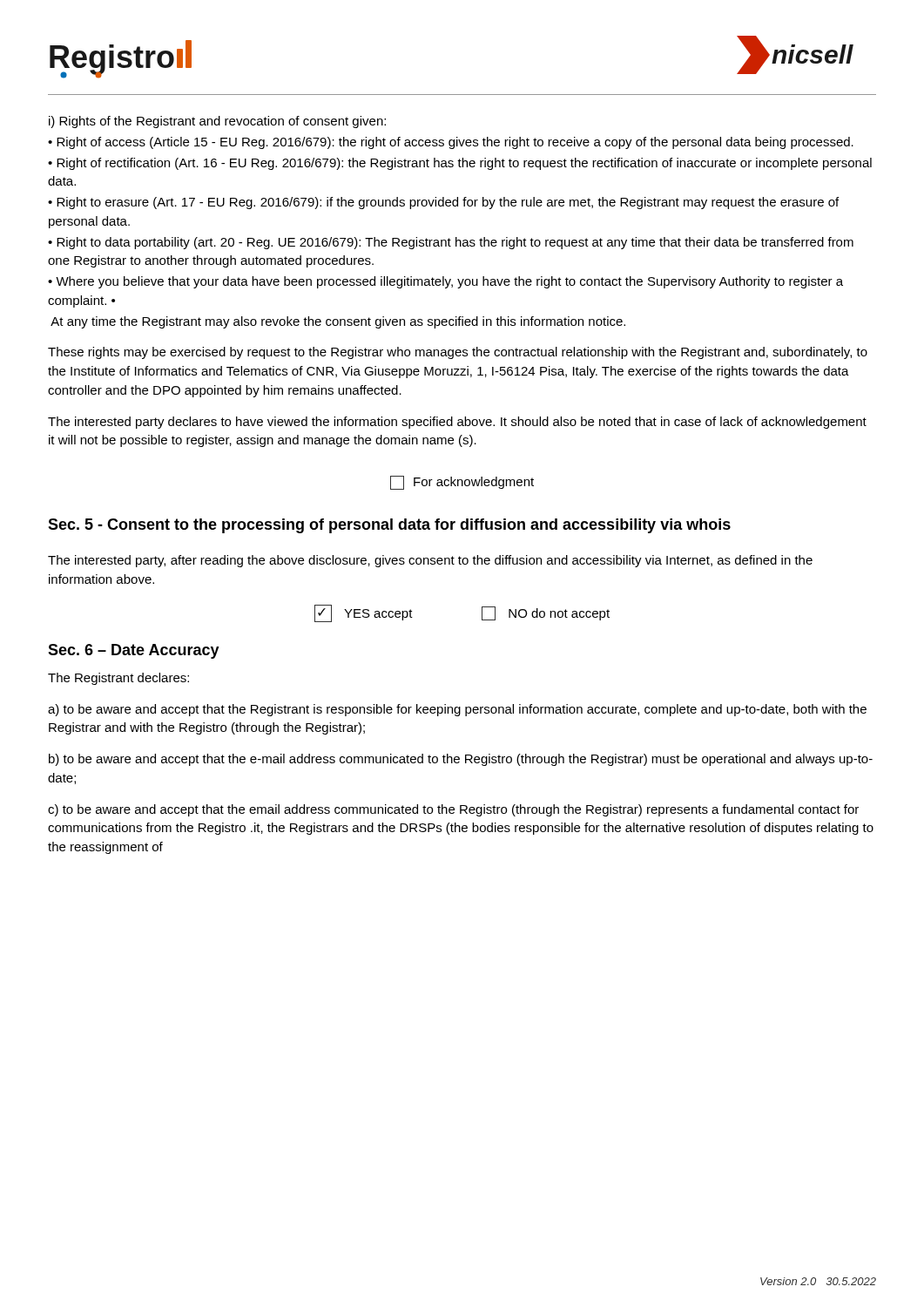Locate the region starting "The interested party, after reading"

click(x=430, y=570)
